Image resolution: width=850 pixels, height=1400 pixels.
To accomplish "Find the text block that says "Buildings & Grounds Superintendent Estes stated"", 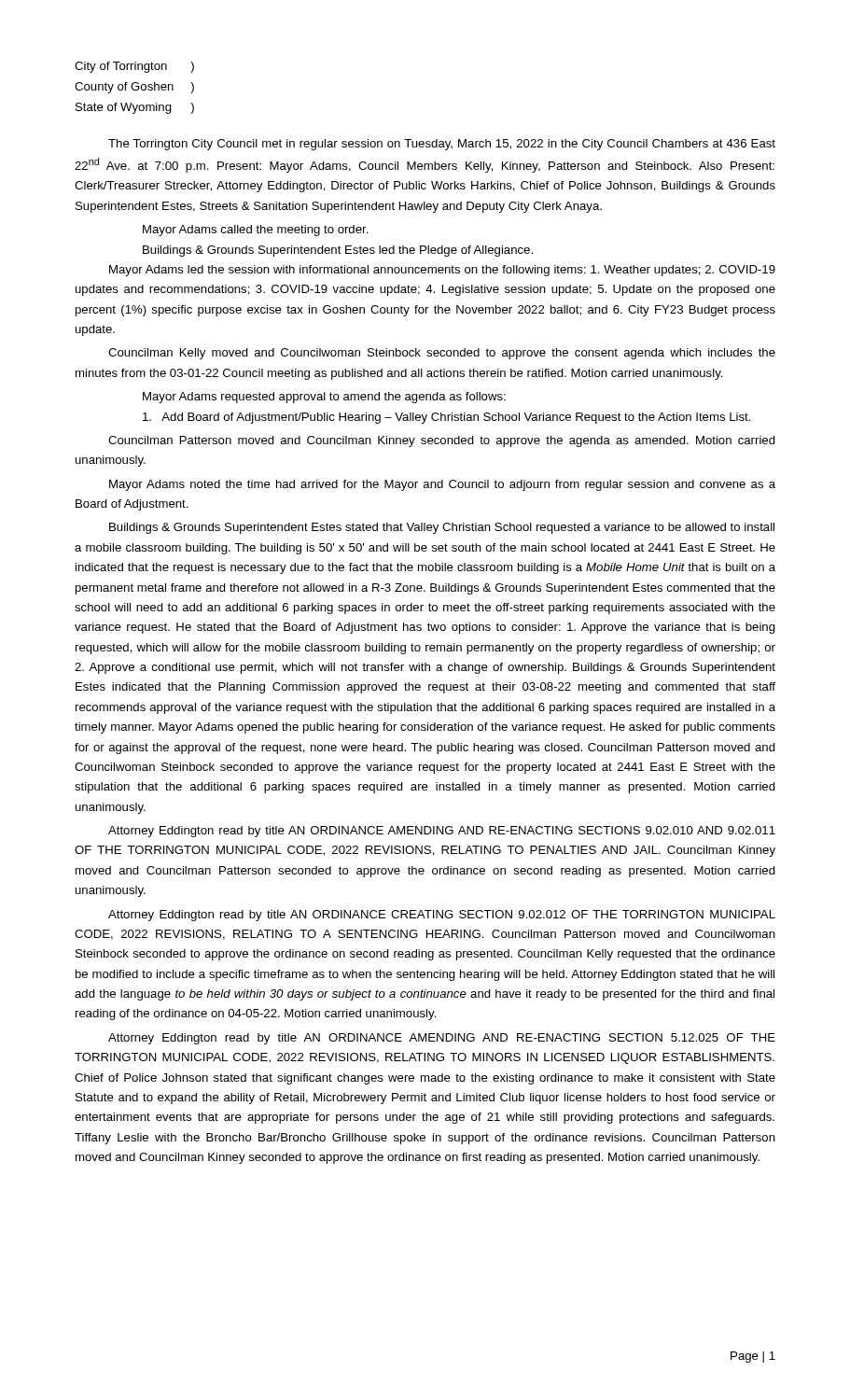I will (425, 667).
